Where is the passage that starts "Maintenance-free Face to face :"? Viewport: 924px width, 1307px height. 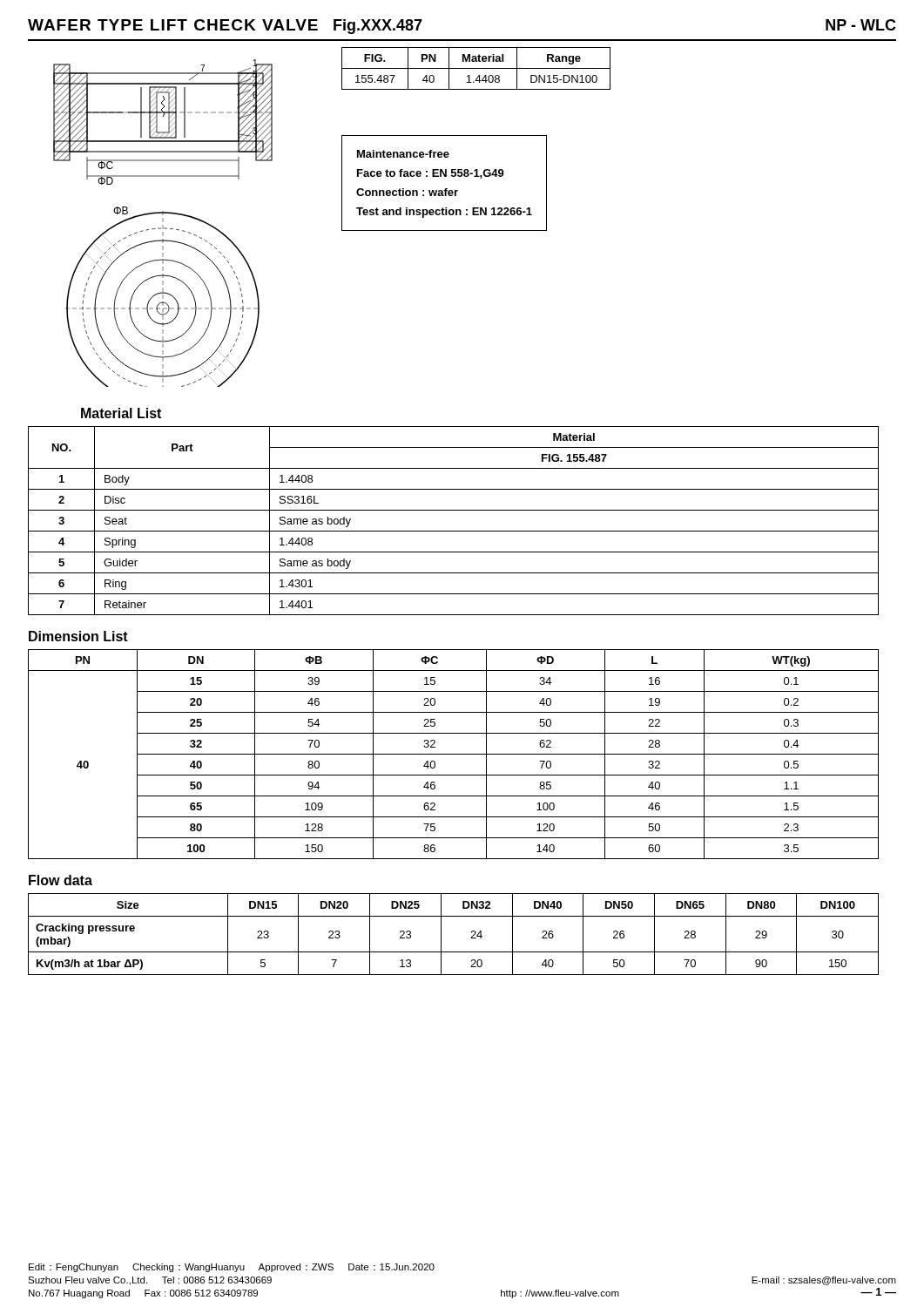444,183
